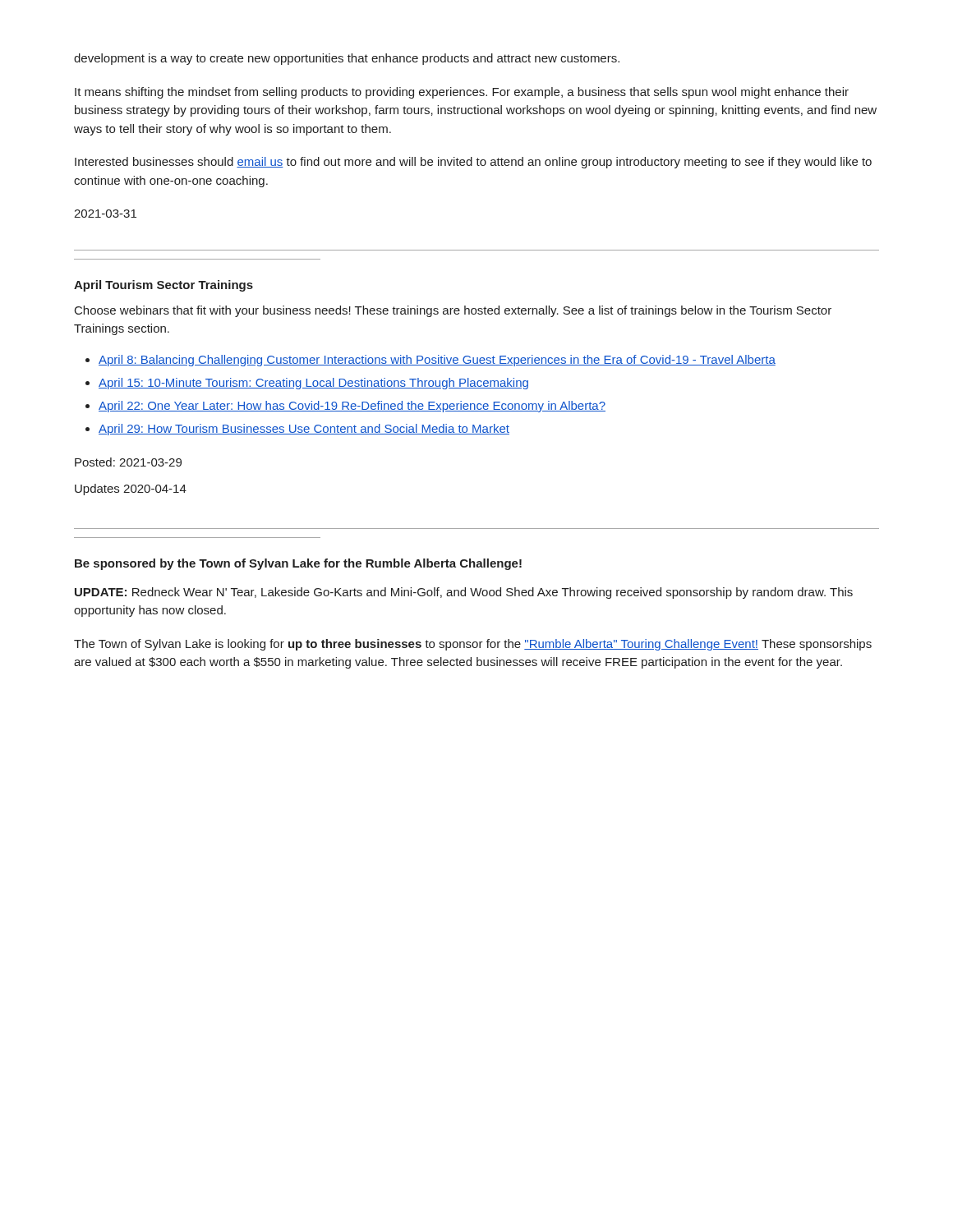Viewport: 953px width, 1232px height.
Task: Navigate to the text starting "development is a way to"
Action: pyautogui.click(x=347, y=58)
